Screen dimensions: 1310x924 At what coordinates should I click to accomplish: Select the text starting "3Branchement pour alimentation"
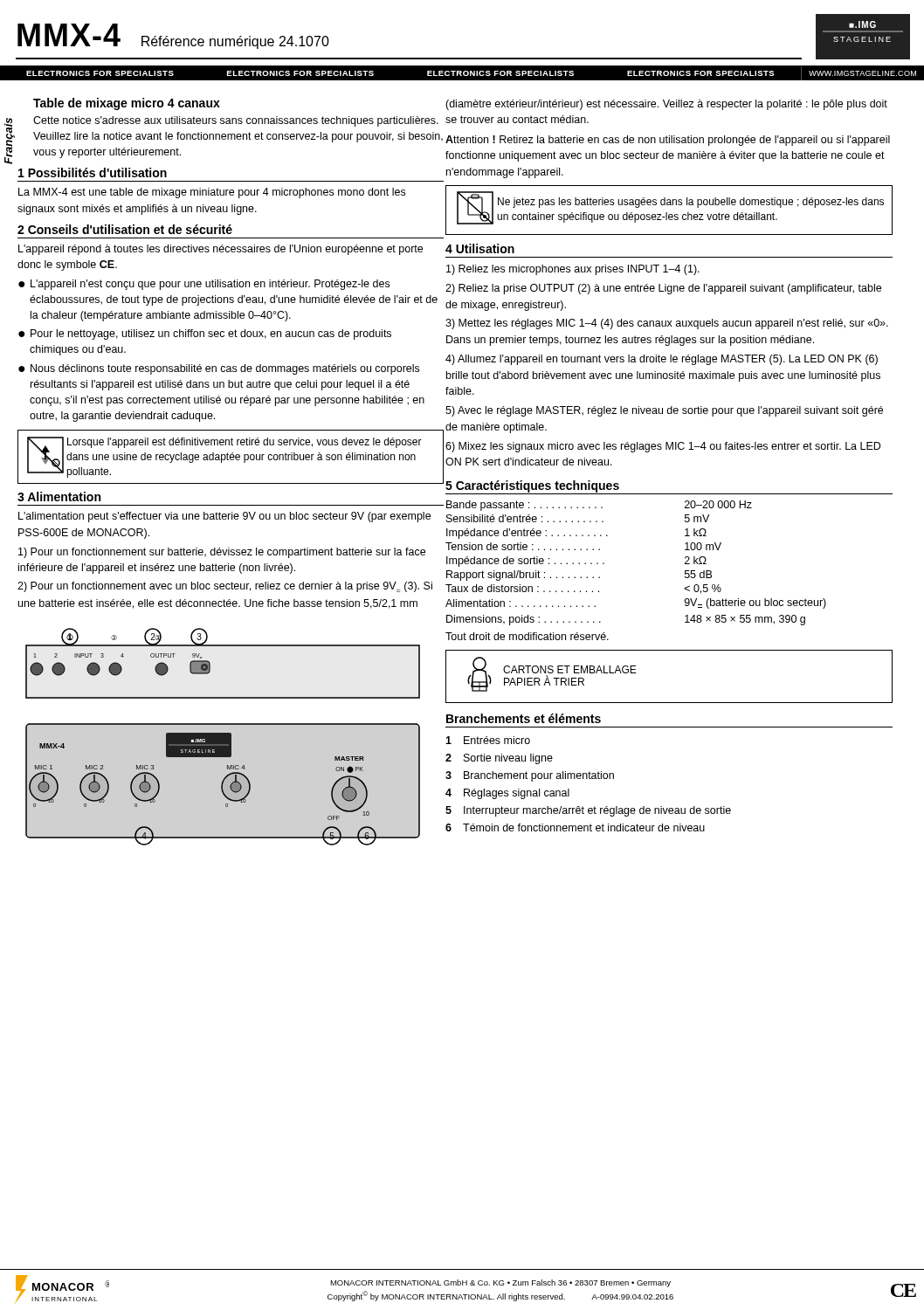pos(530,775)
